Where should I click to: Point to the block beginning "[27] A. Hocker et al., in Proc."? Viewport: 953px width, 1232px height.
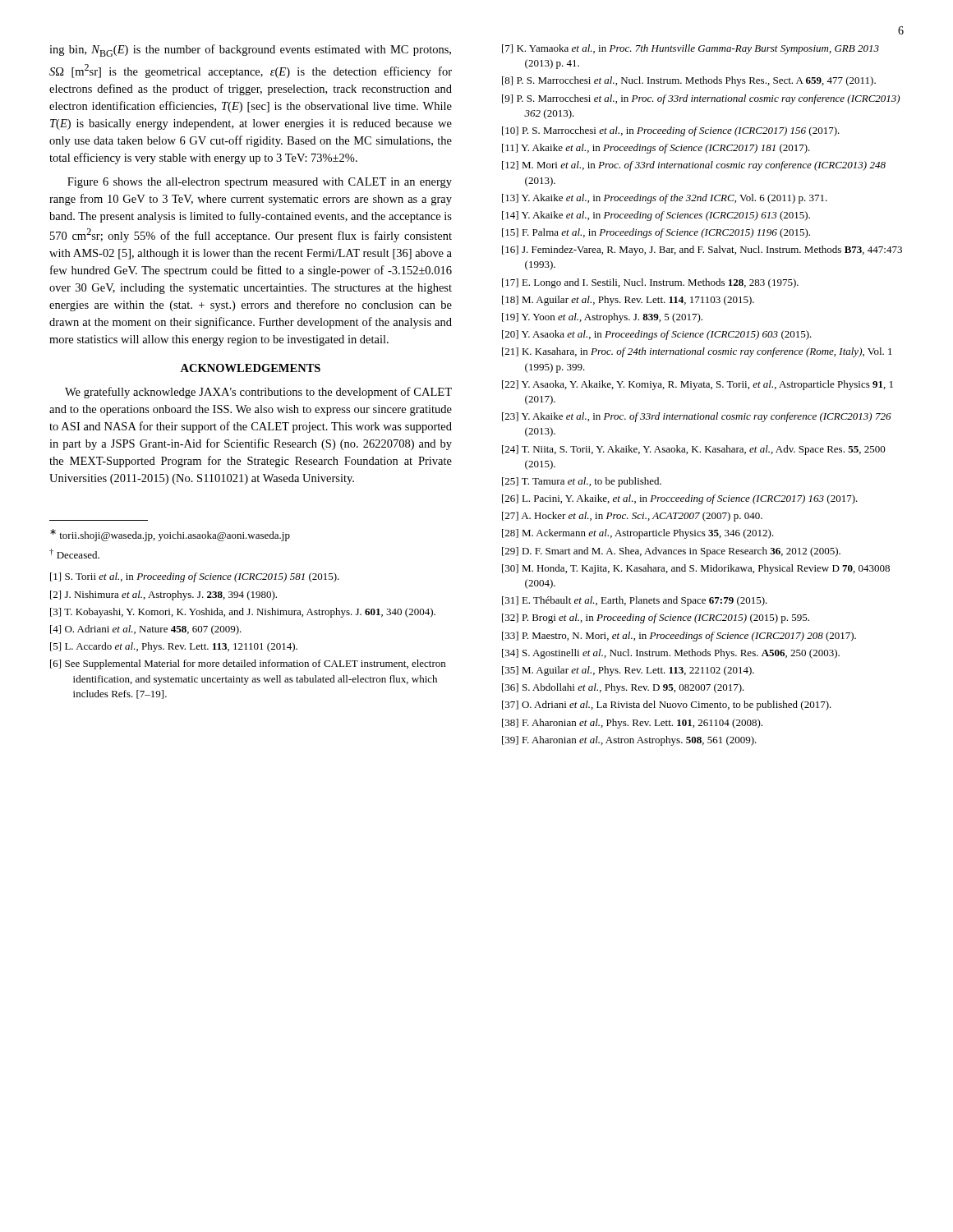pos(632,516)
